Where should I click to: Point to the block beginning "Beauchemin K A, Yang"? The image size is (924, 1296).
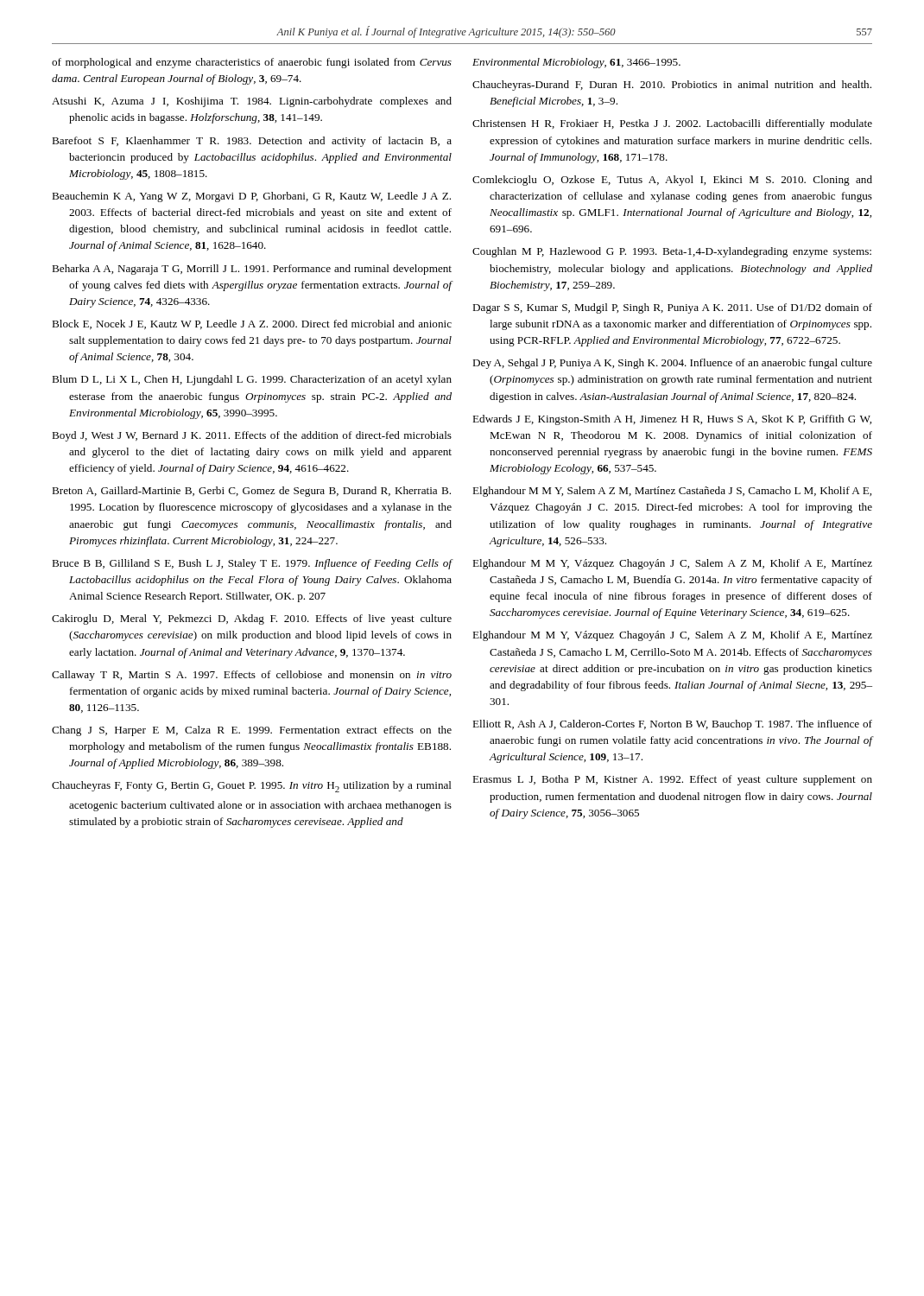coord(252,221)
